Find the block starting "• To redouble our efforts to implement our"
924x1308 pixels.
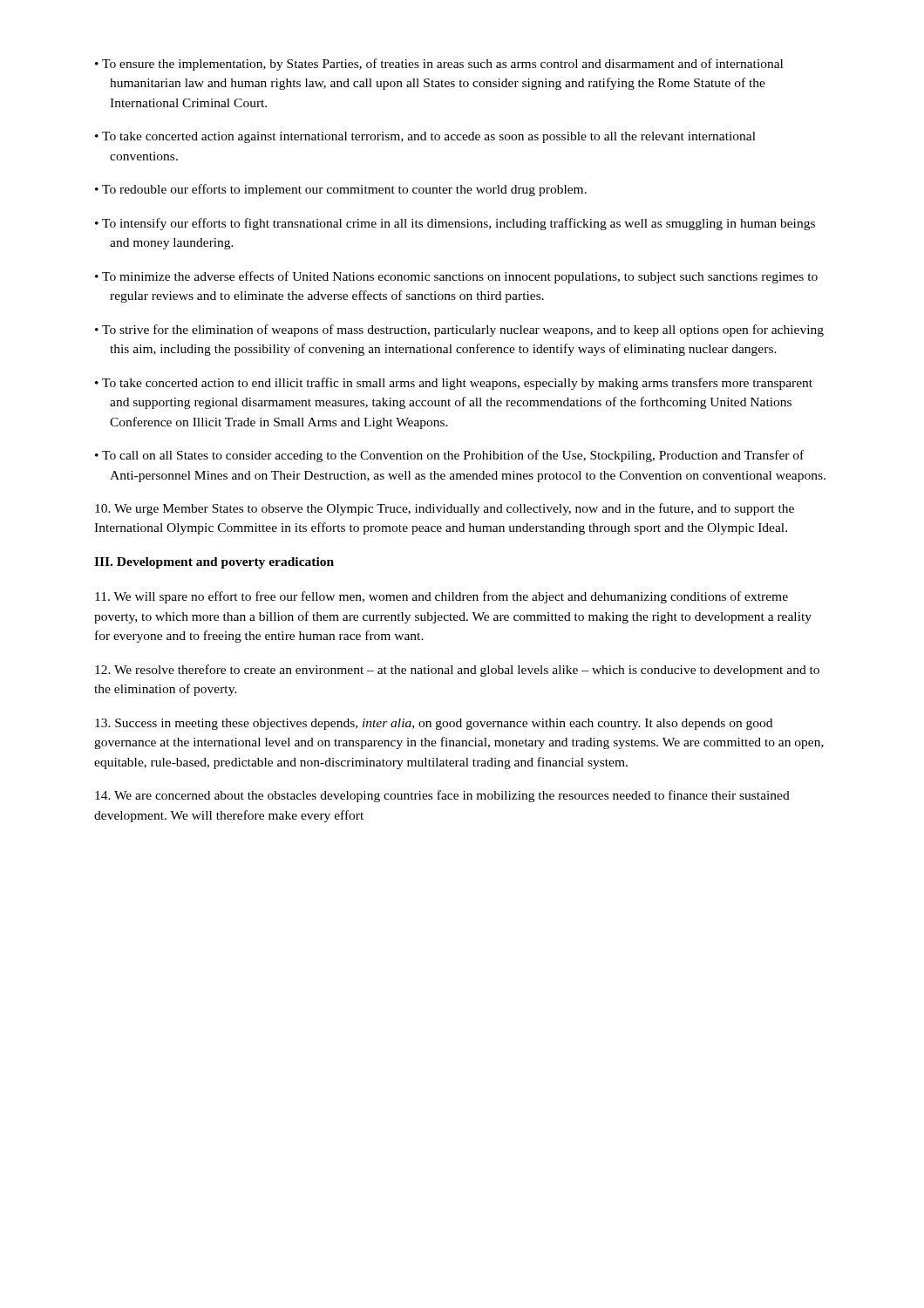point(341,189)
